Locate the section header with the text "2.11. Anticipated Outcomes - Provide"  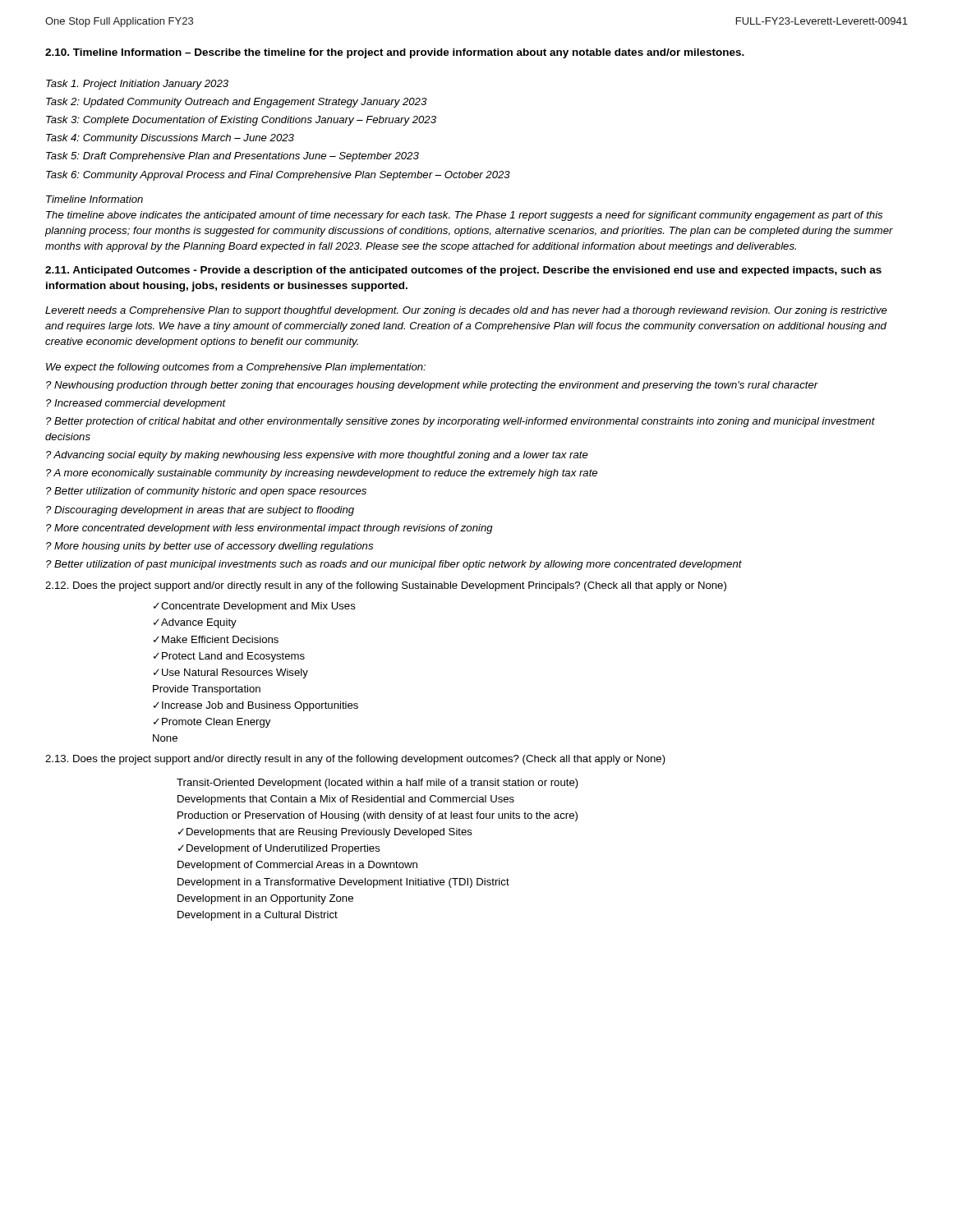click(463, 278)
